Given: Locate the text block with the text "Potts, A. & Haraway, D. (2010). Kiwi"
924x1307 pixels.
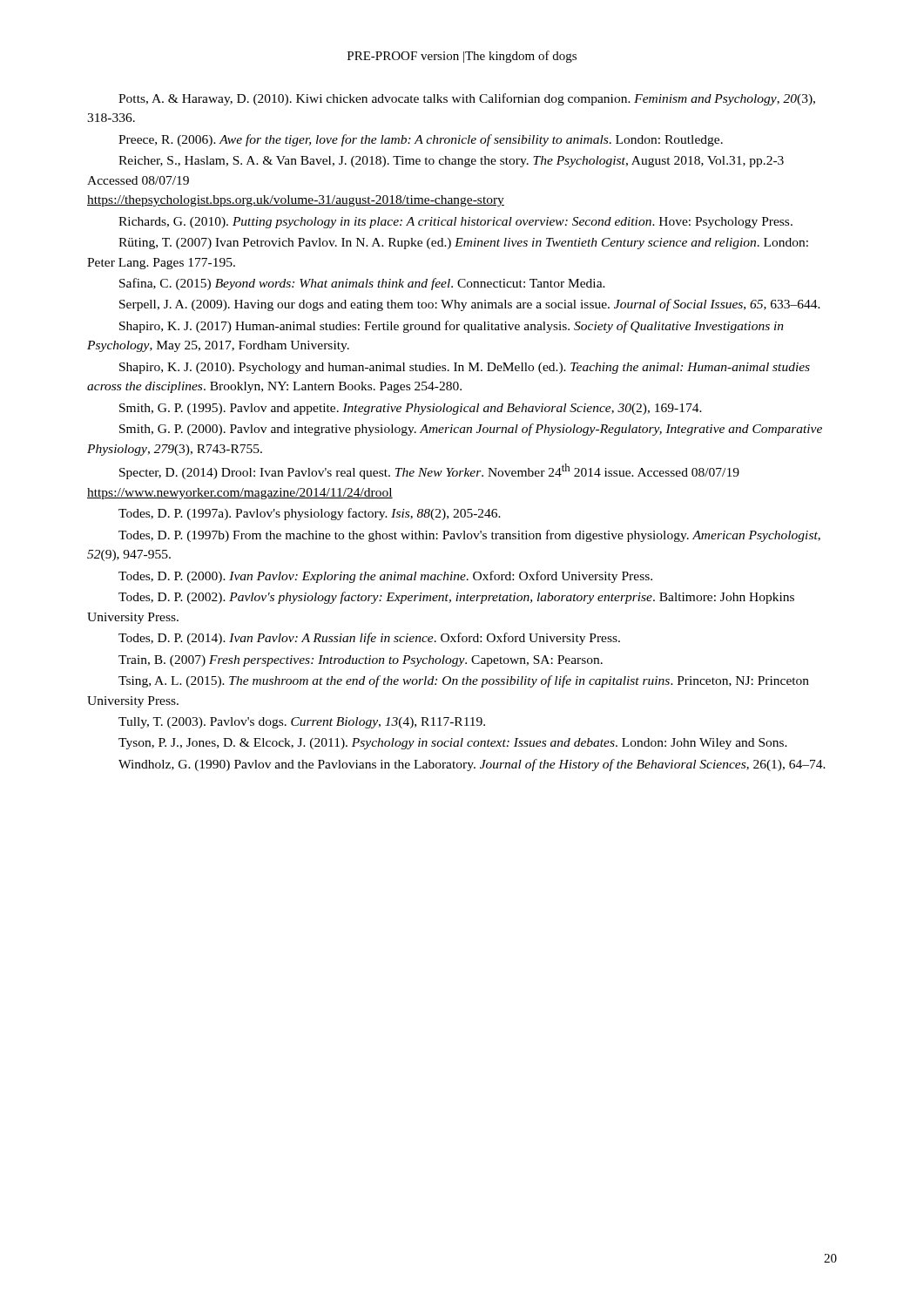Looking at the screenshot, I should 452,108.
